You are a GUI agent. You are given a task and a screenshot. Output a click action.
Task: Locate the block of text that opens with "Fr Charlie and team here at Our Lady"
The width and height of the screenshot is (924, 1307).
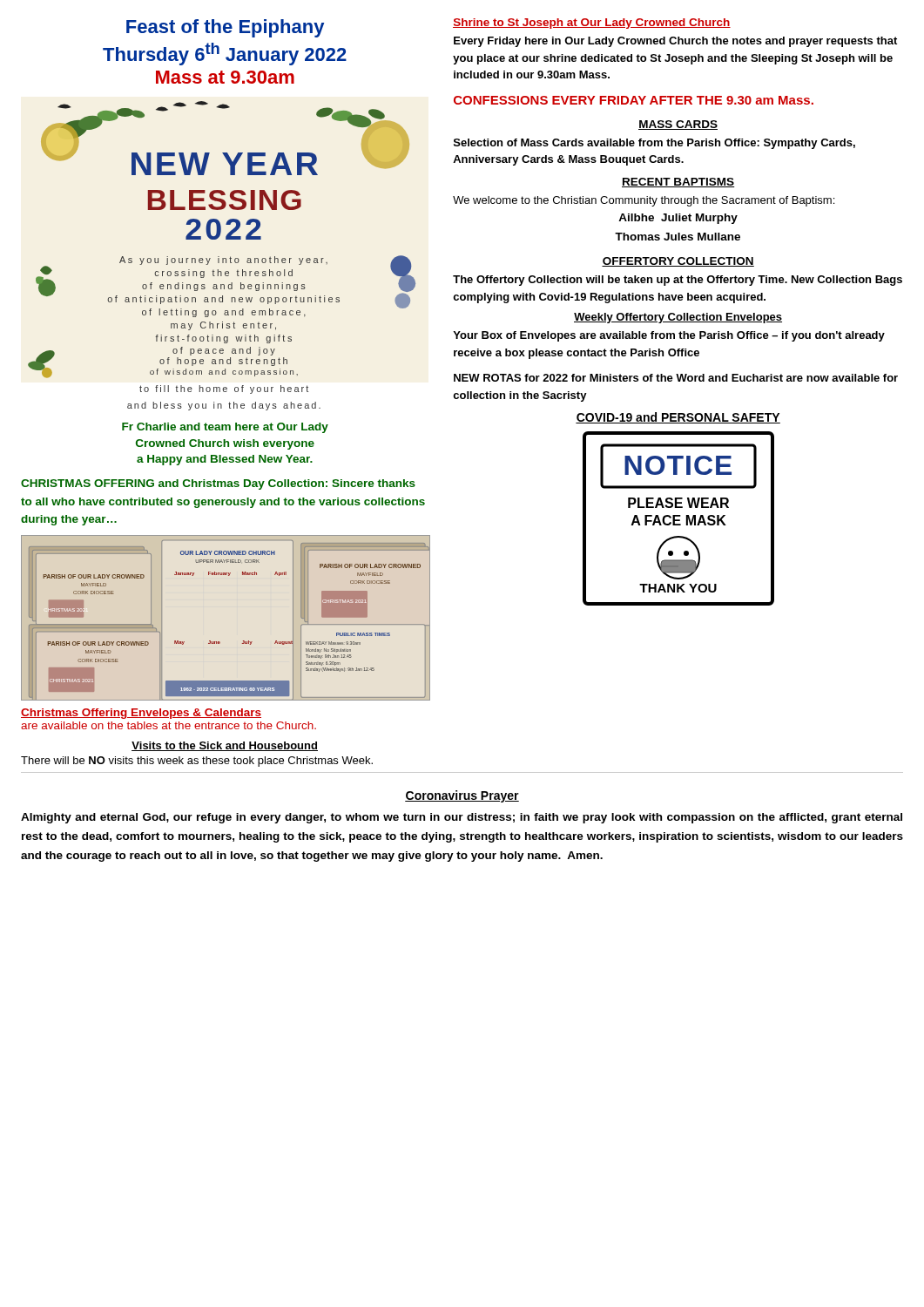225,443
